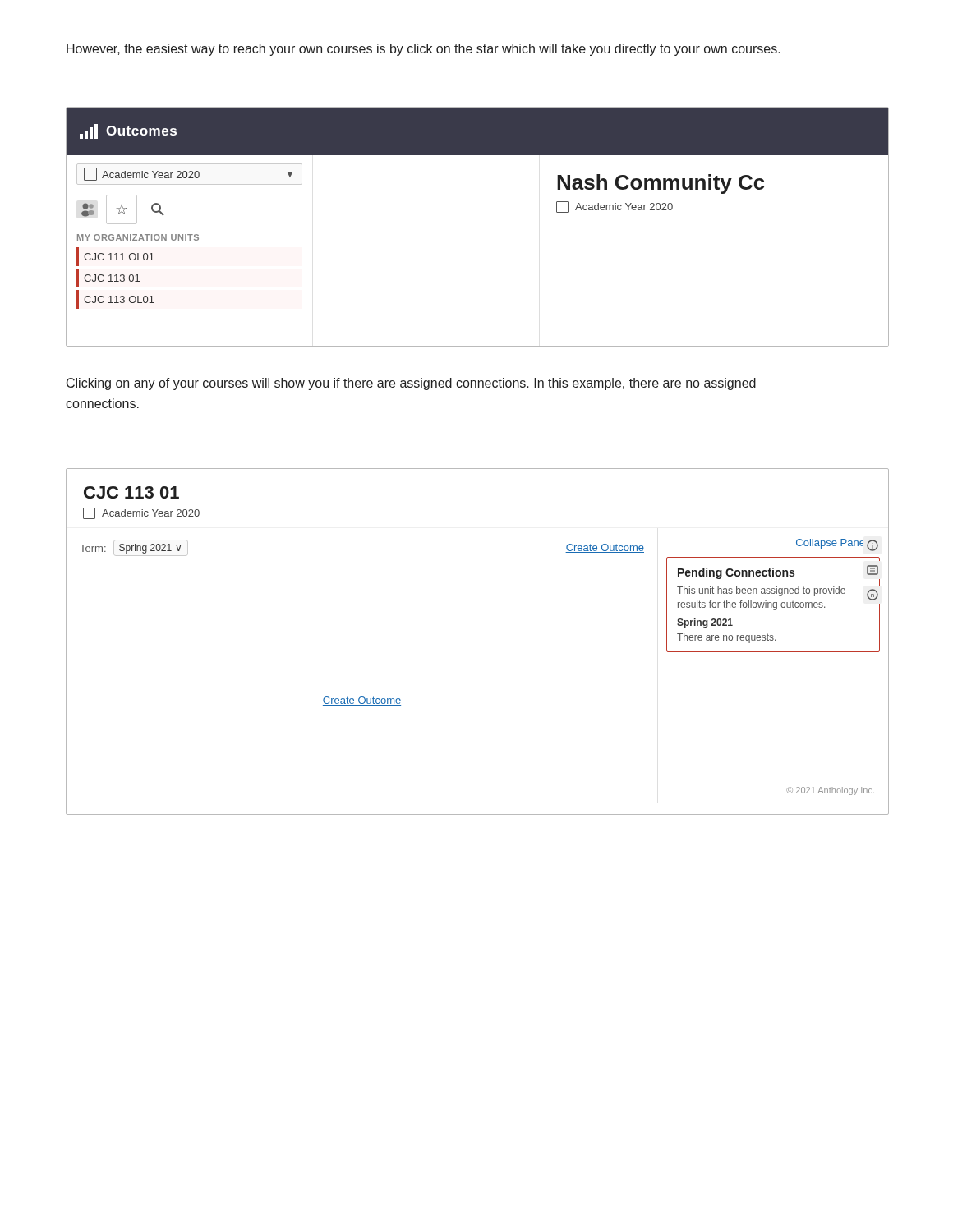953x1232 pixels.
Task: Find the text block starting "However, the easiest"
Action: tap(423, 49)
